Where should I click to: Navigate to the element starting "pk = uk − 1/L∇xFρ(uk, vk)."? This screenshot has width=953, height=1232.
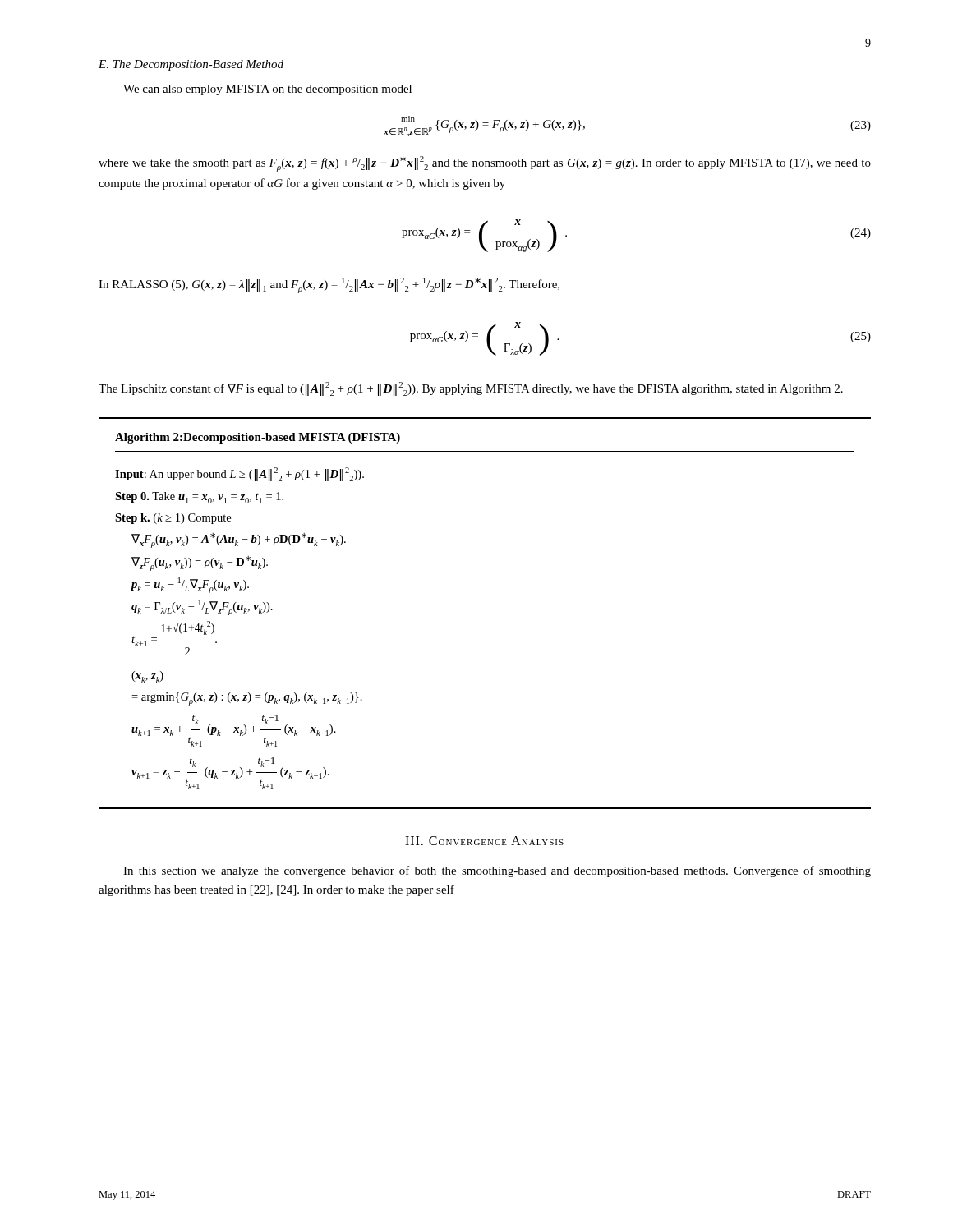point(191,584)
